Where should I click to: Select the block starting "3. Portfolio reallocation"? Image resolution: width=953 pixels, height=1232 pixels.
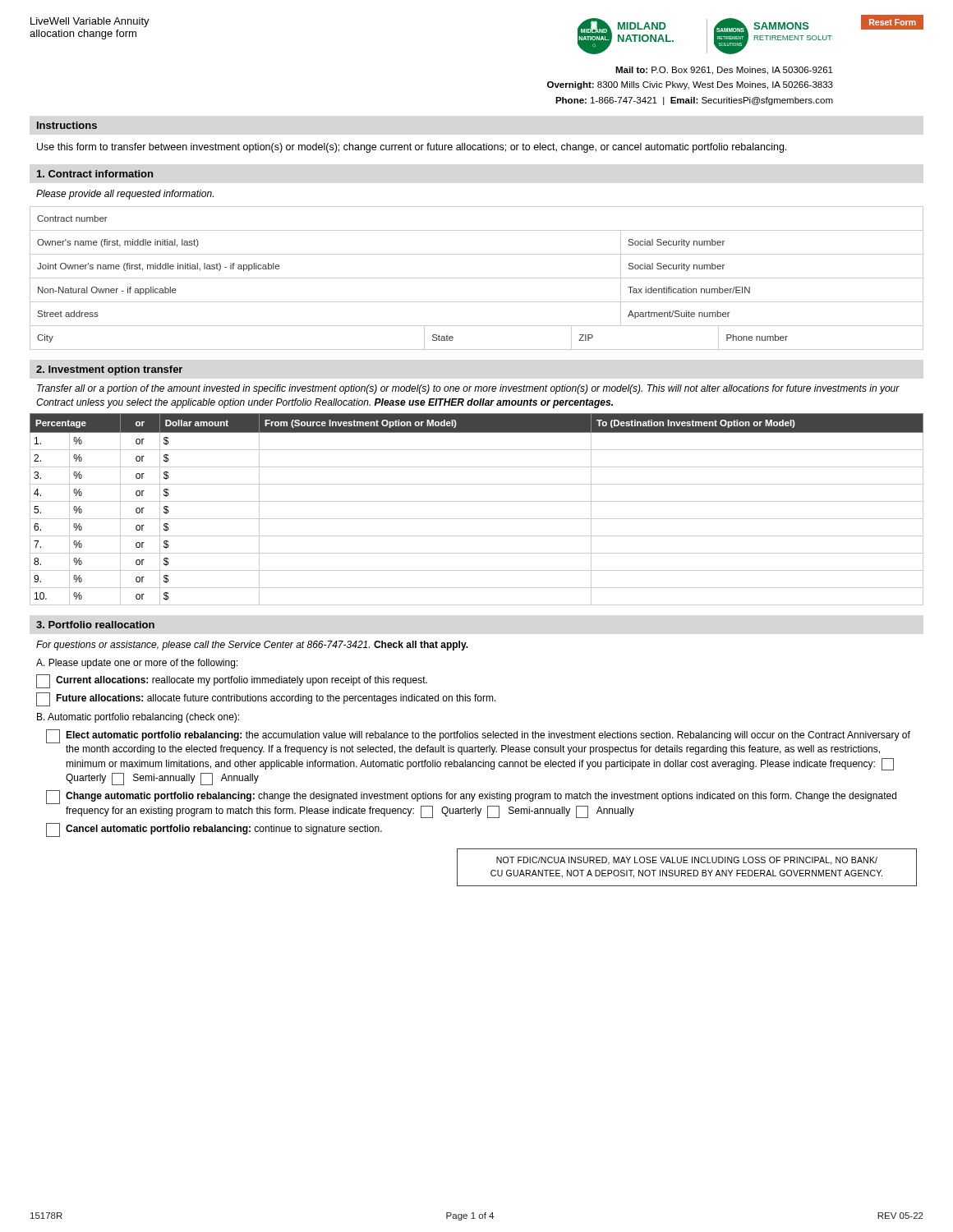95,624
